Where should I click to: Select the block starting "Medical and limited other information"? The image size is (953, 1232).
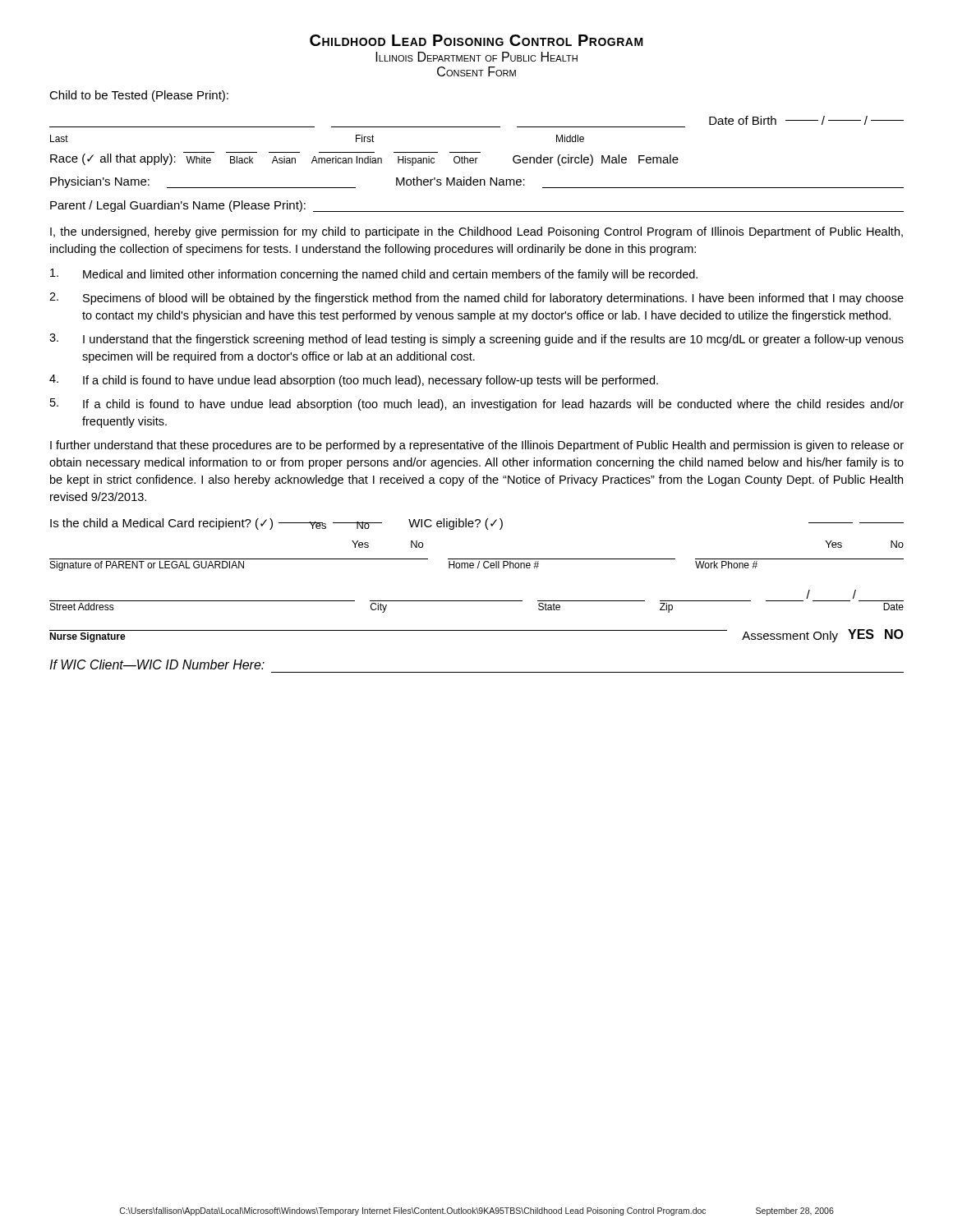(x=476, y=275)
